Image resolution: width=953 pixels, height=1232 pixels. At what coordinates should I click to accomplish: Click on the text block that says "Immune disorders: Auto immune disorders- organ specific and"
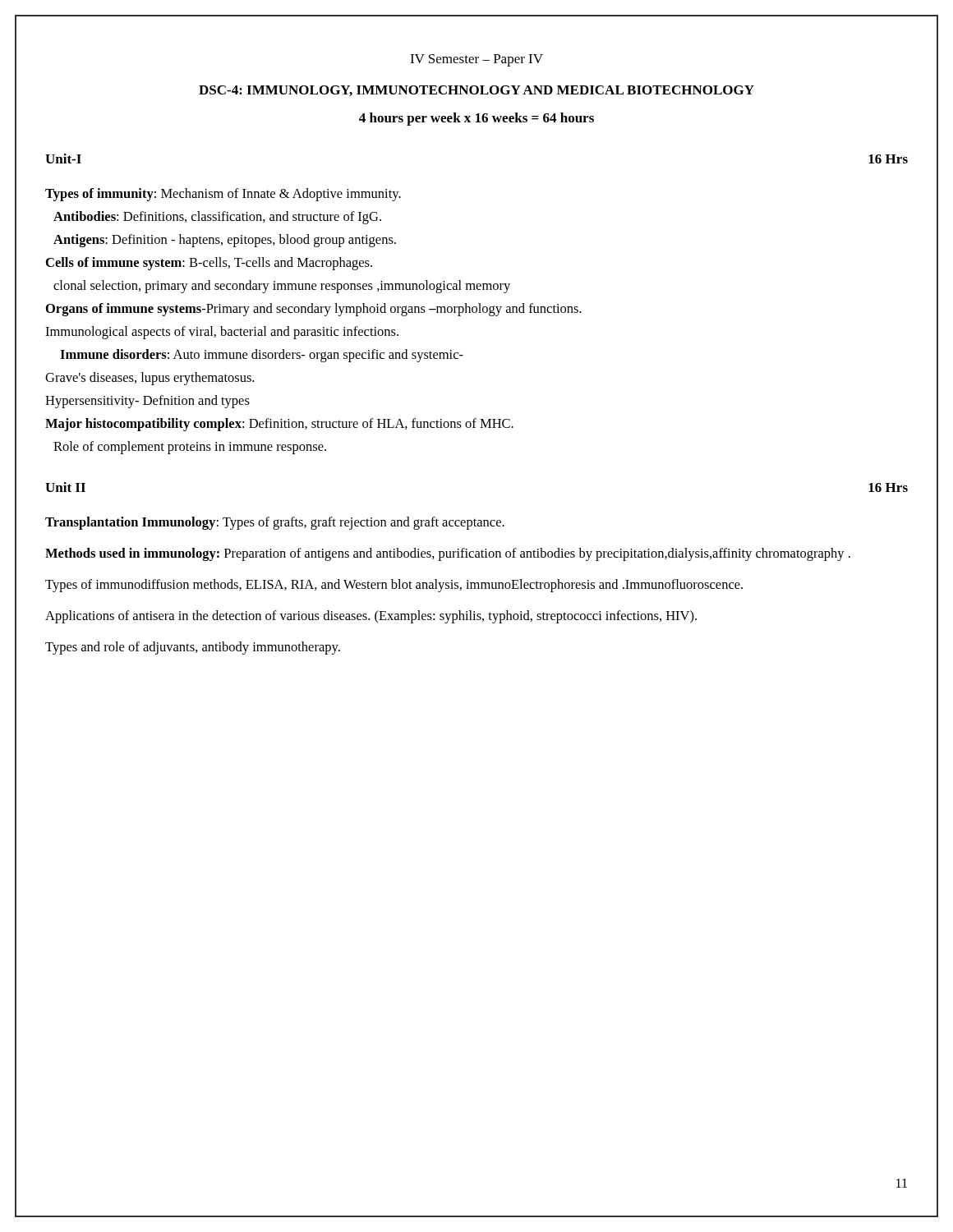tap(262, 354)
